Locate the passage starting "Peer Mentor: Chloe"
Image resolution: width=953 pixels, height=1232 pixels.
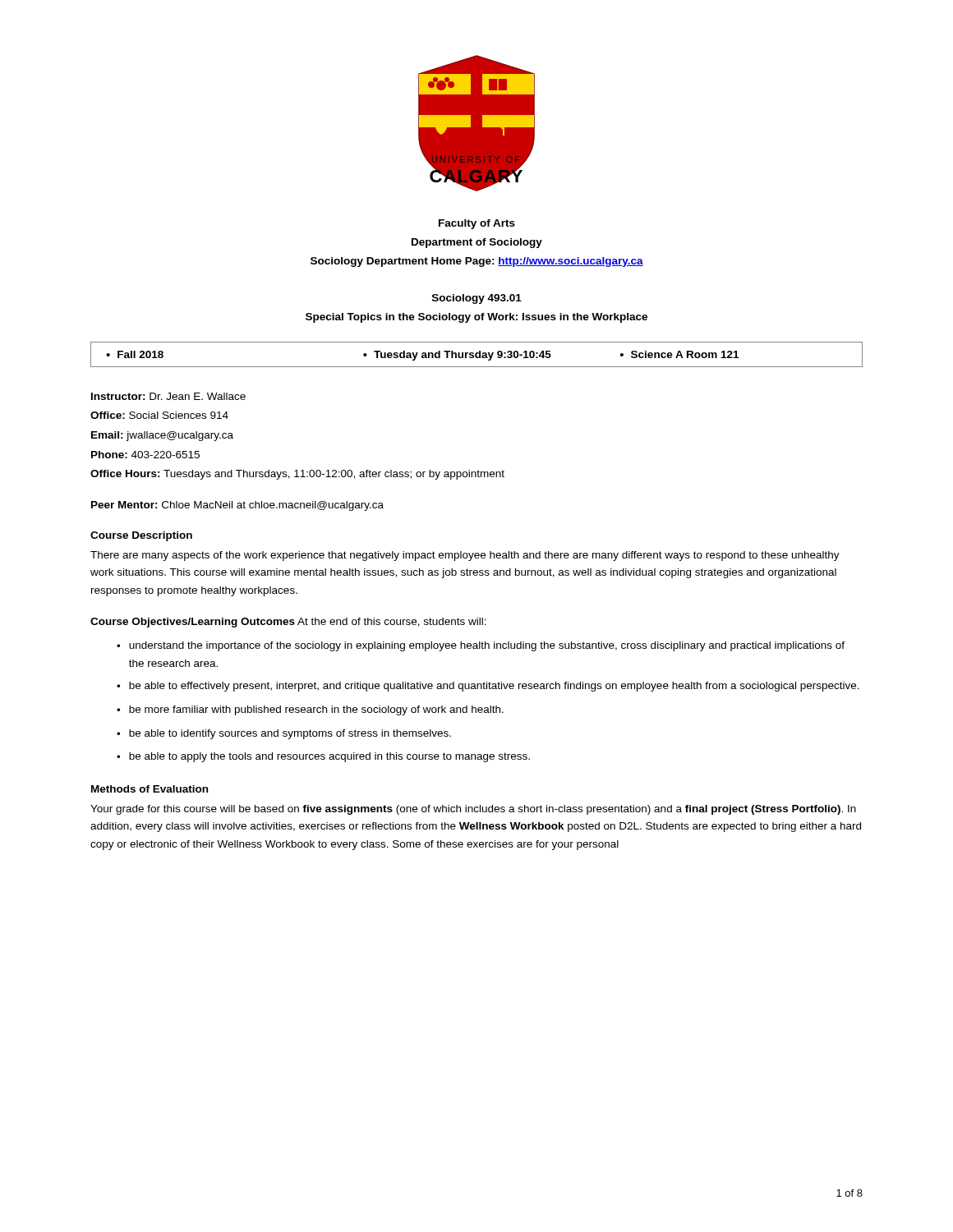pos(237,505)
